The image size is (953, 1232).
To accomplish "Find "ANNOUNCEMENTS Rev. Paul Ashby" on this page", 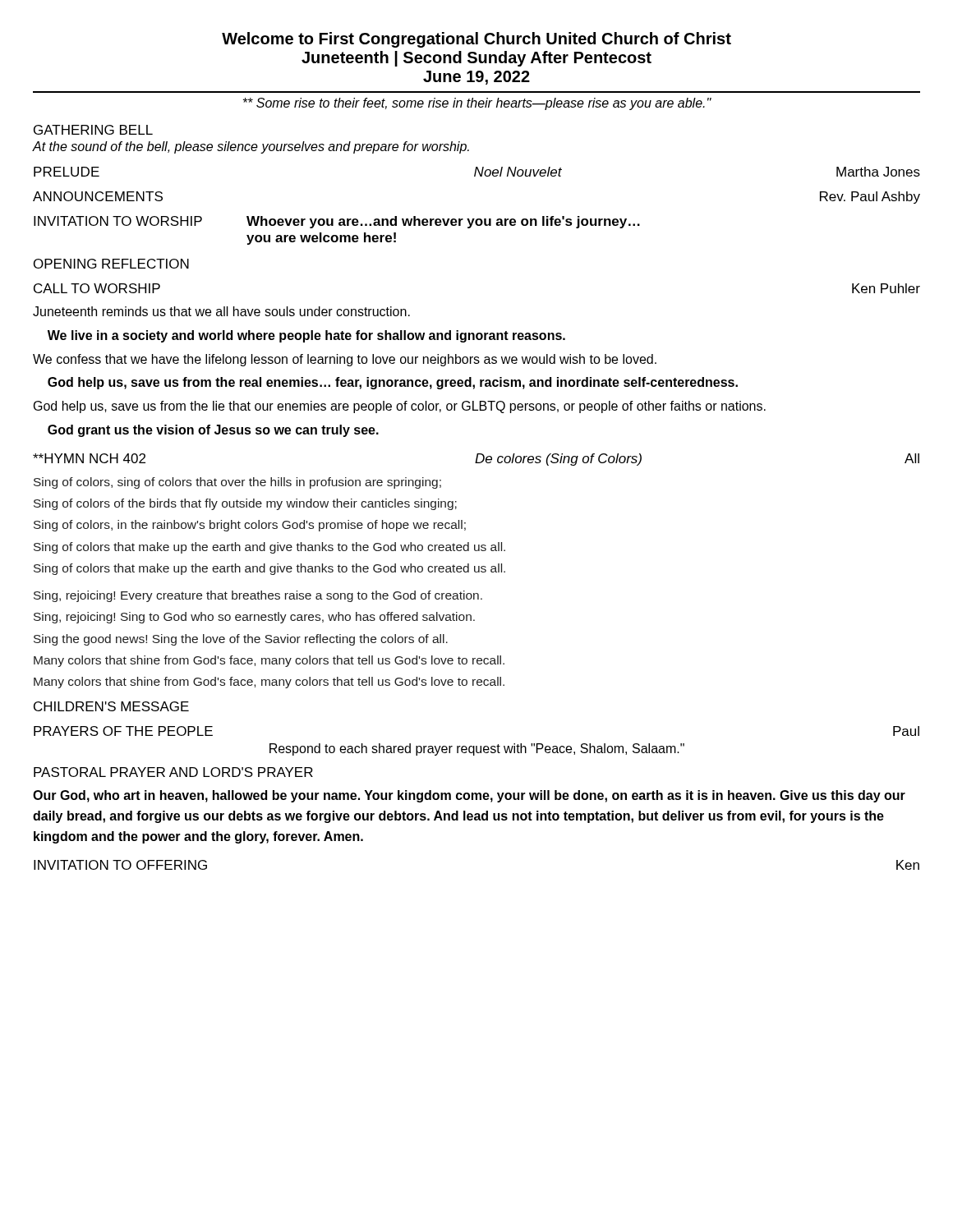I will 97,199.
